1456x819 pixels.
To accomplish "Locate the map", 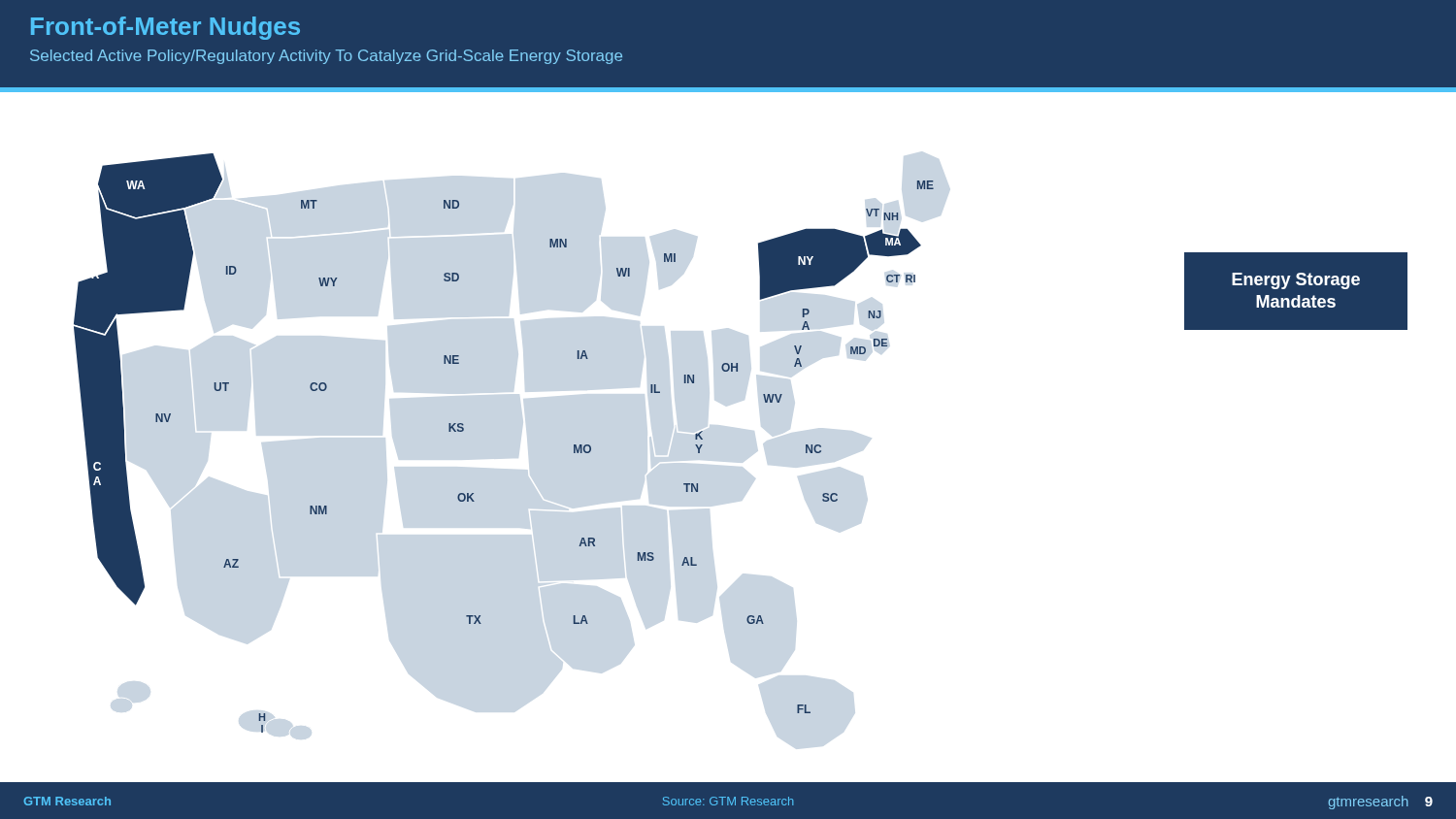I will (x=592, y=432).
